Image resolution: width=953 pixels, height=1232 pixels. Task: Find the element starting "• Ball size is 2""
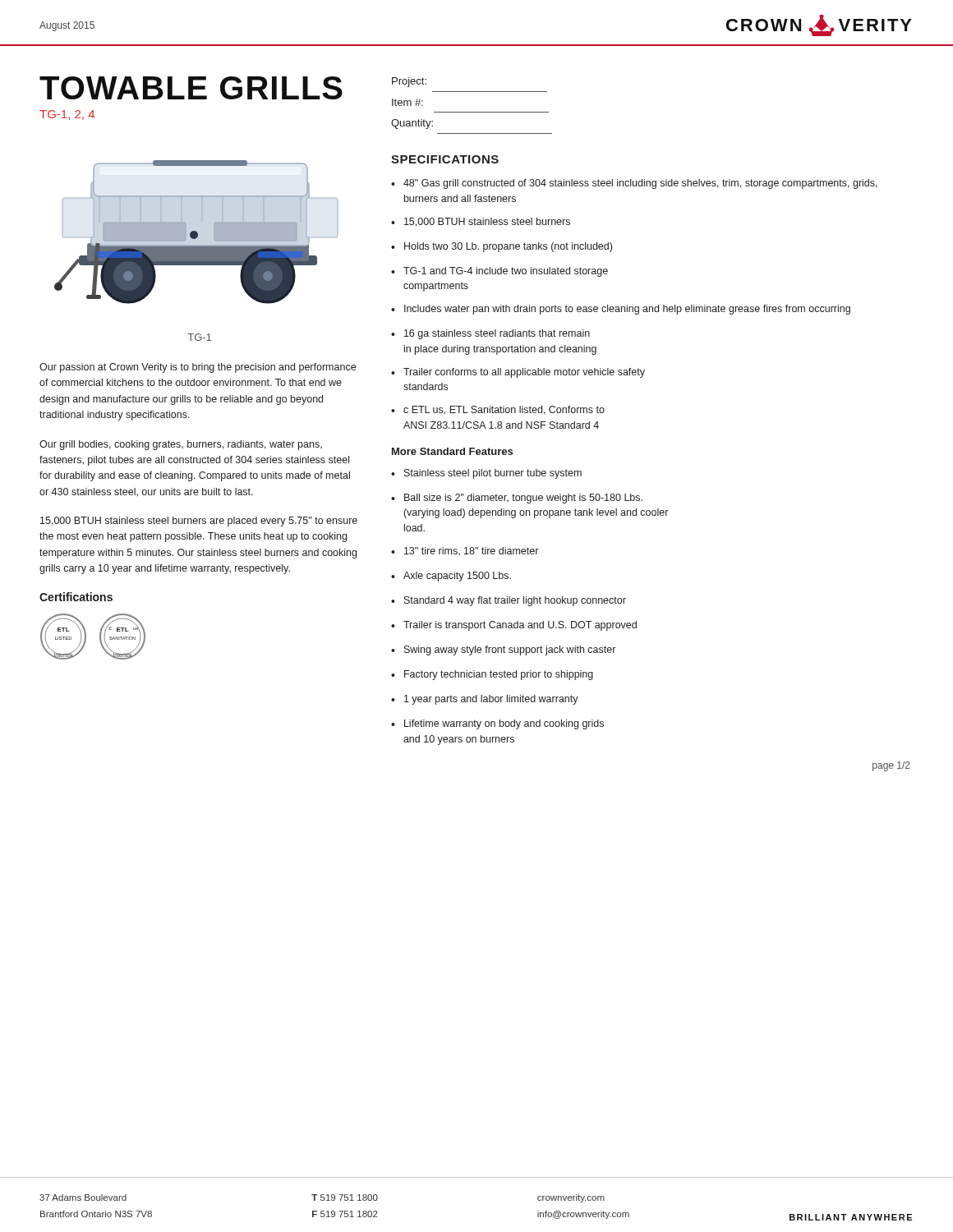click(x=530, y=513)
